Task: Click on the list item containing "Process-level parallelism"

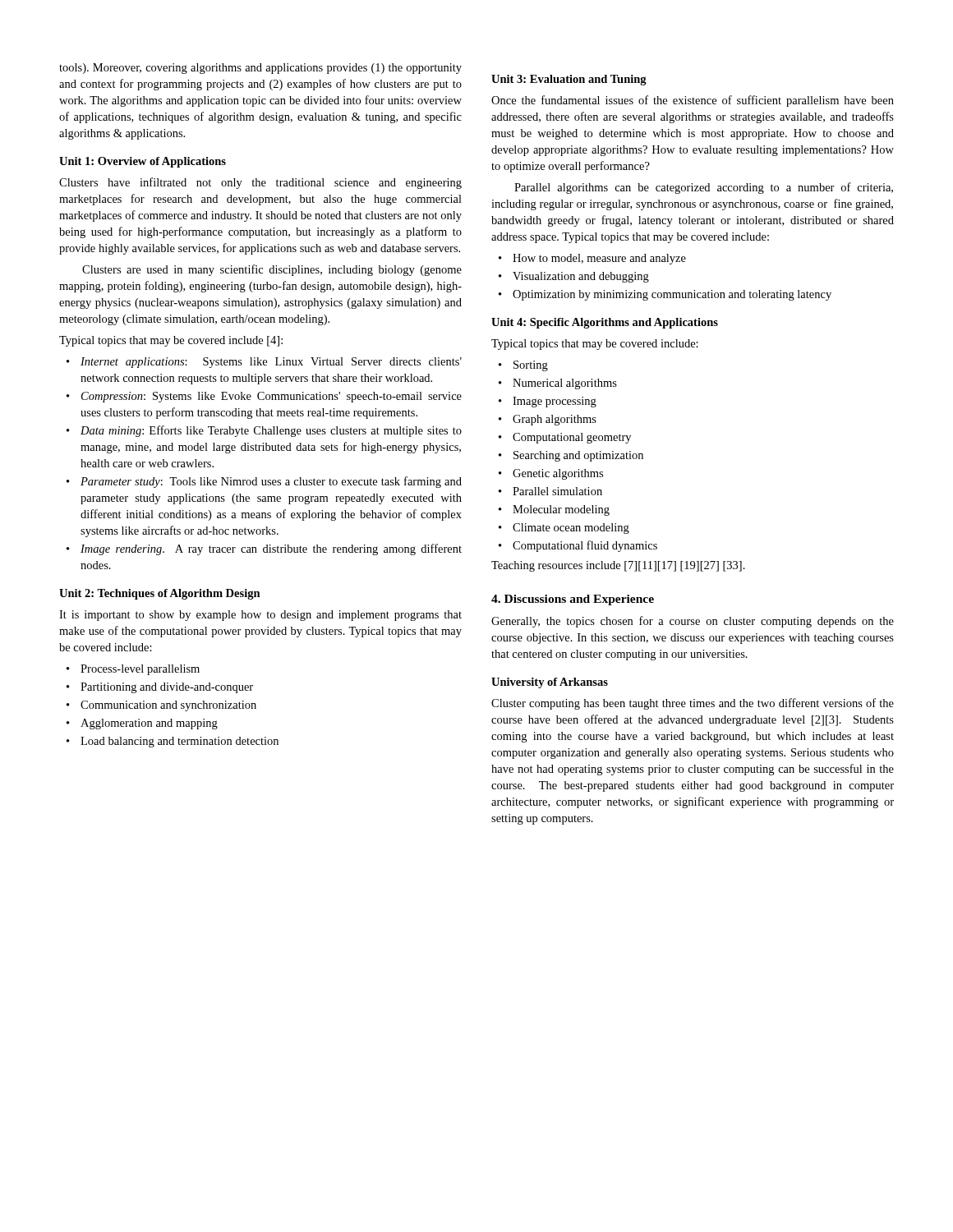Action: click(x=140, y=669)
